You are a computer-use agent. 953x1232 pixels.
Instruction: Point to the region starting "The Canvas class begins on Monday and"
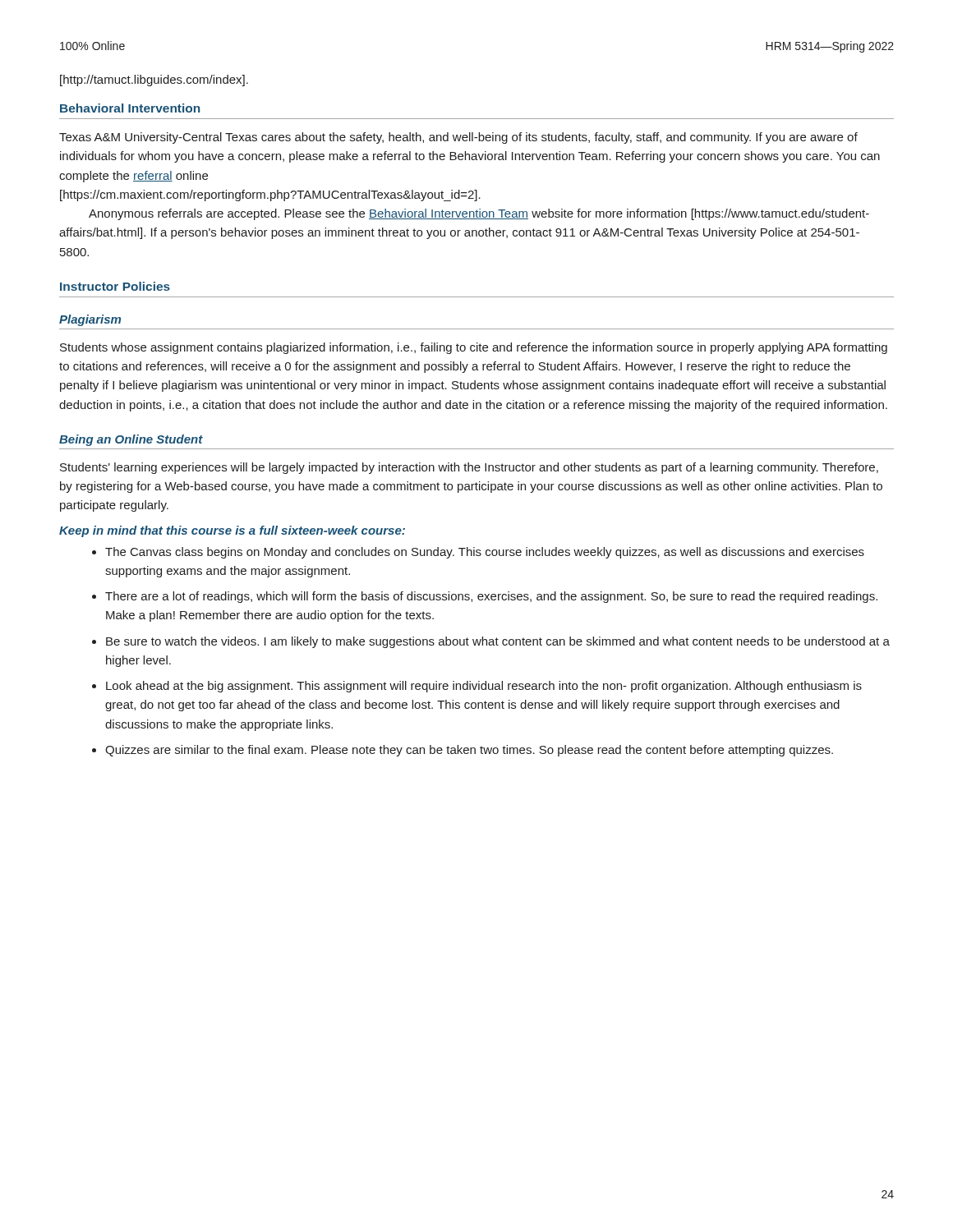tap(485, 561)
